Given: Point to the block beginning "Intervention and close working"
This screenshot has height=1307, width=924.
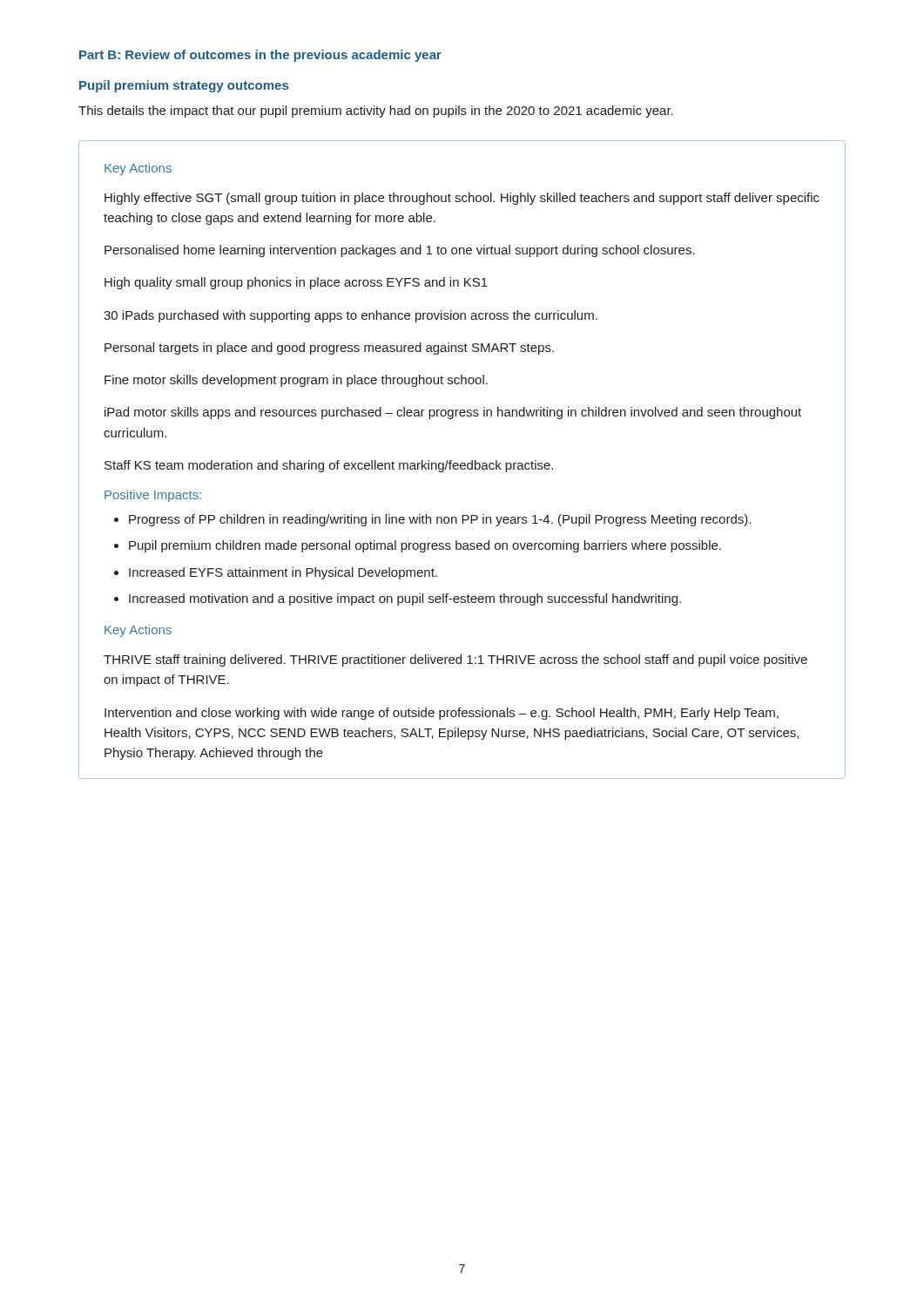Looking at the screenshot, I should pos(452,732).
